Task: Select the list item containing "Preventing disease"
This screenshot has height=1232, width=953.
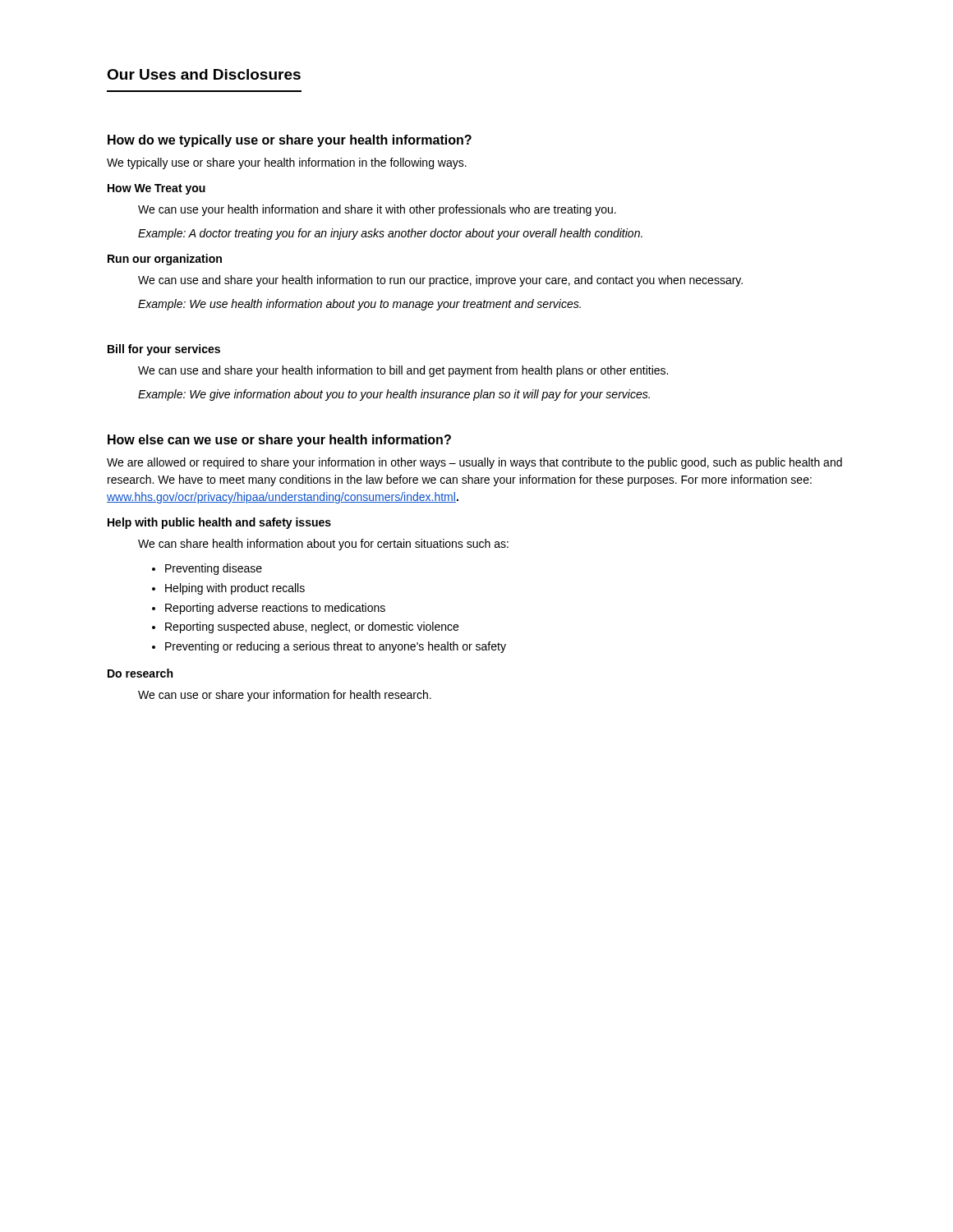Action: [x=214, y=569]
